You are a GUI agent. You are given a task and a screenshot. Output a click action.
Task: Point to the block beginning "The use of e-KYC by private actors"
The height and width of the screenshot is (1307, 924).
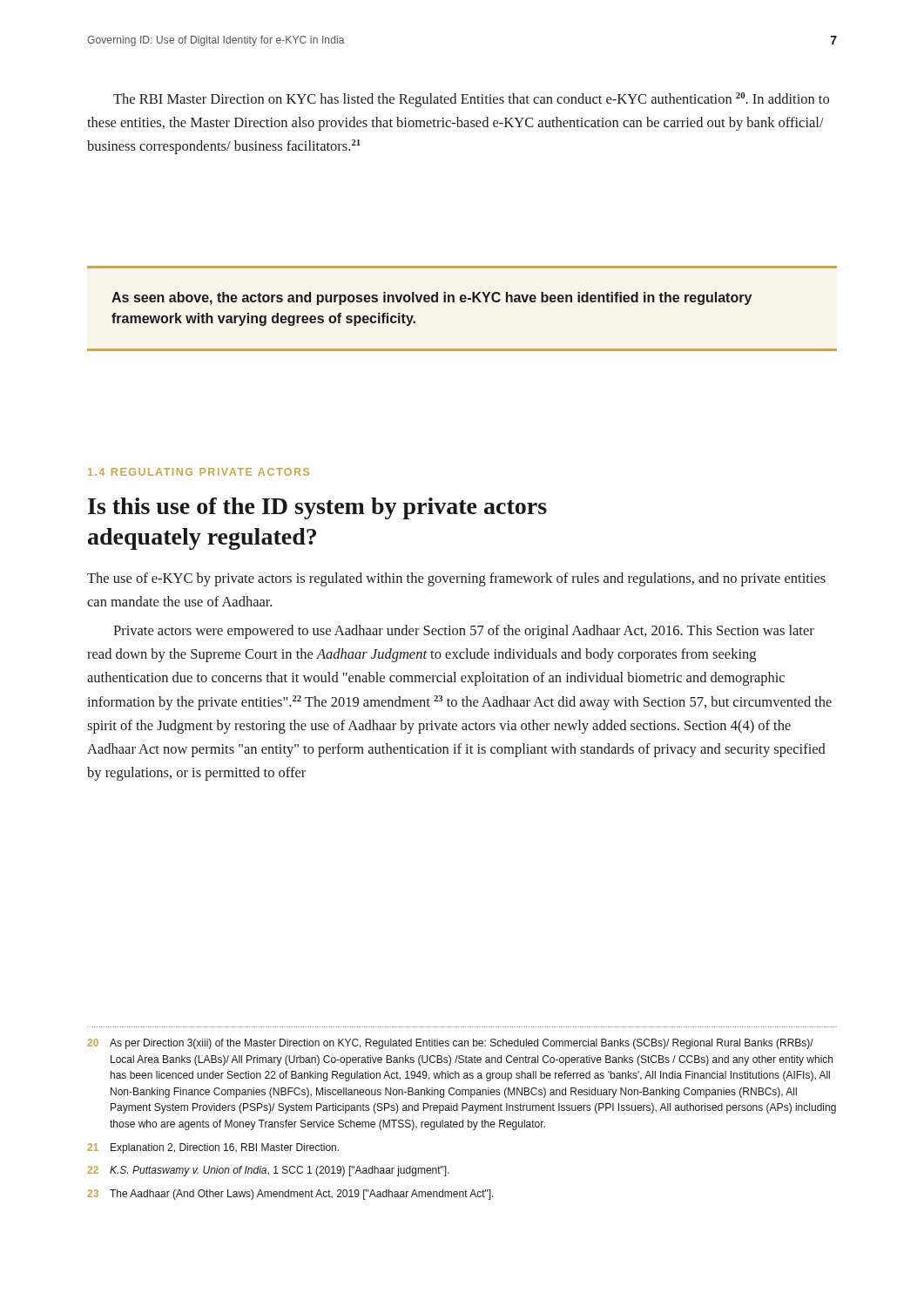pyautogui.click(x=462, y=590)
